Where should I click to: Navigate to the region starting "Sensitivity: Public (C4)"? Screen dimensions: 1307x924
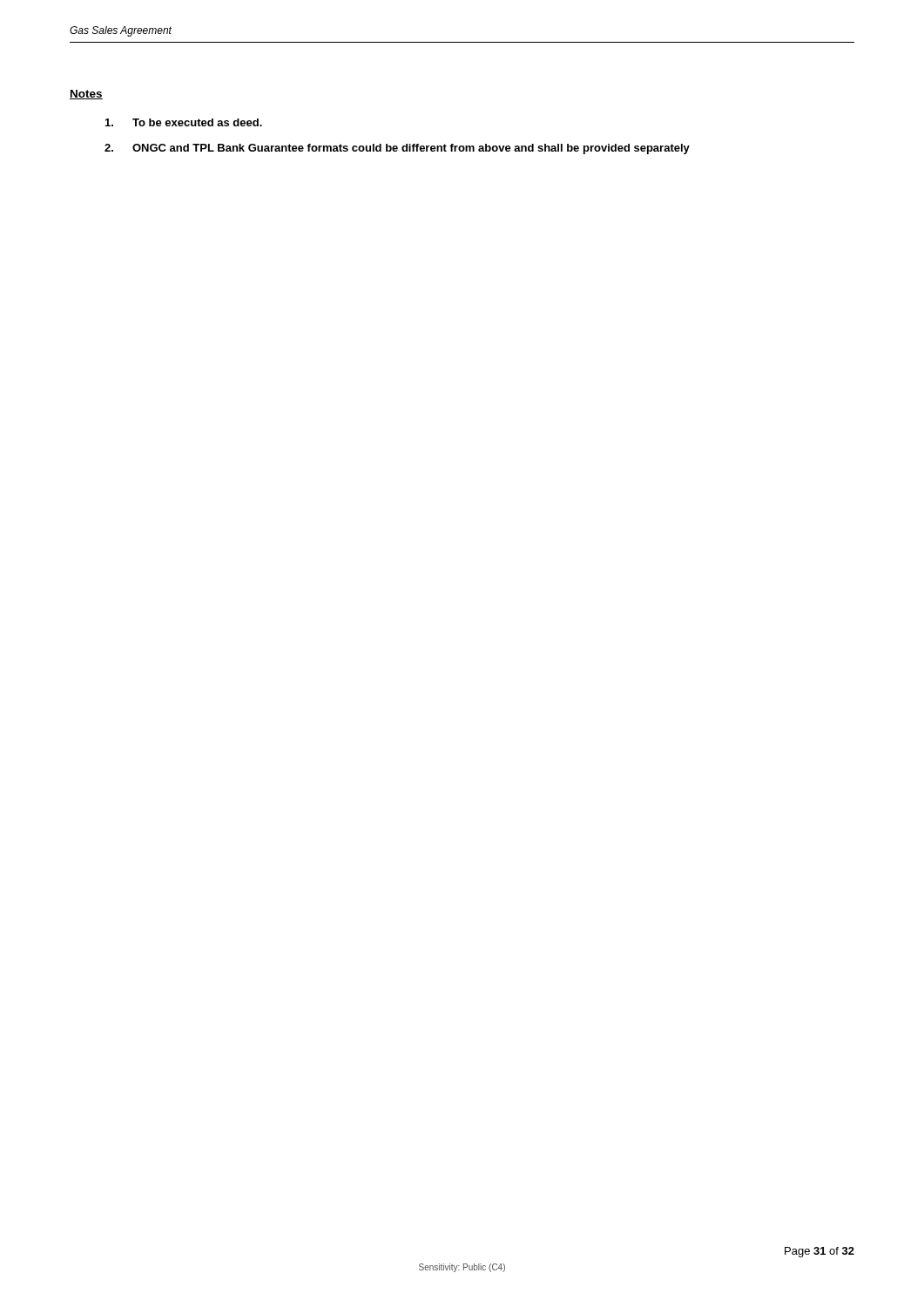point(462,1267)
